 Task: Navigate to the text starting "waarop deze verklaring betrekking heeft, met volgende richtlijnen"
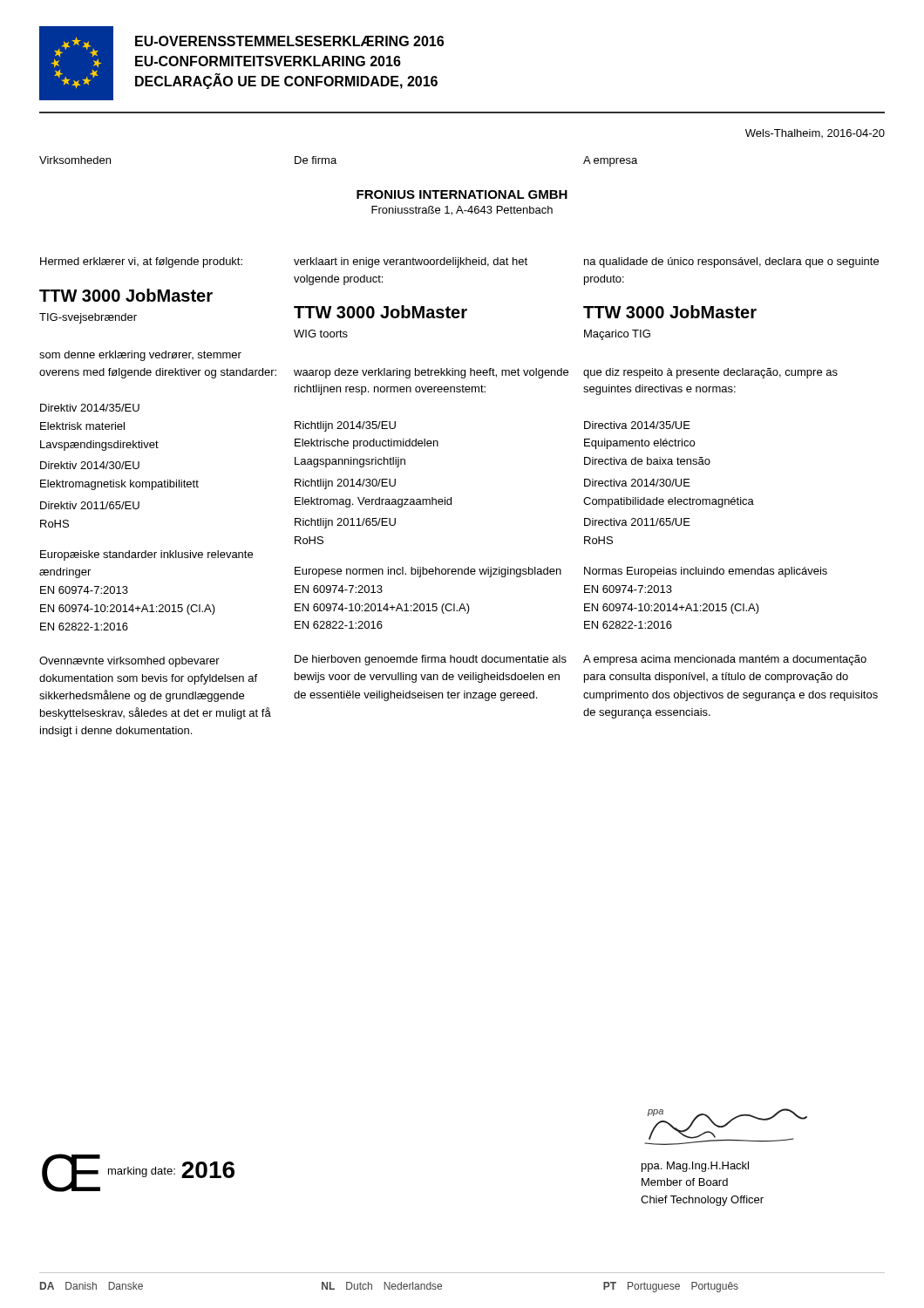point(431,380)
